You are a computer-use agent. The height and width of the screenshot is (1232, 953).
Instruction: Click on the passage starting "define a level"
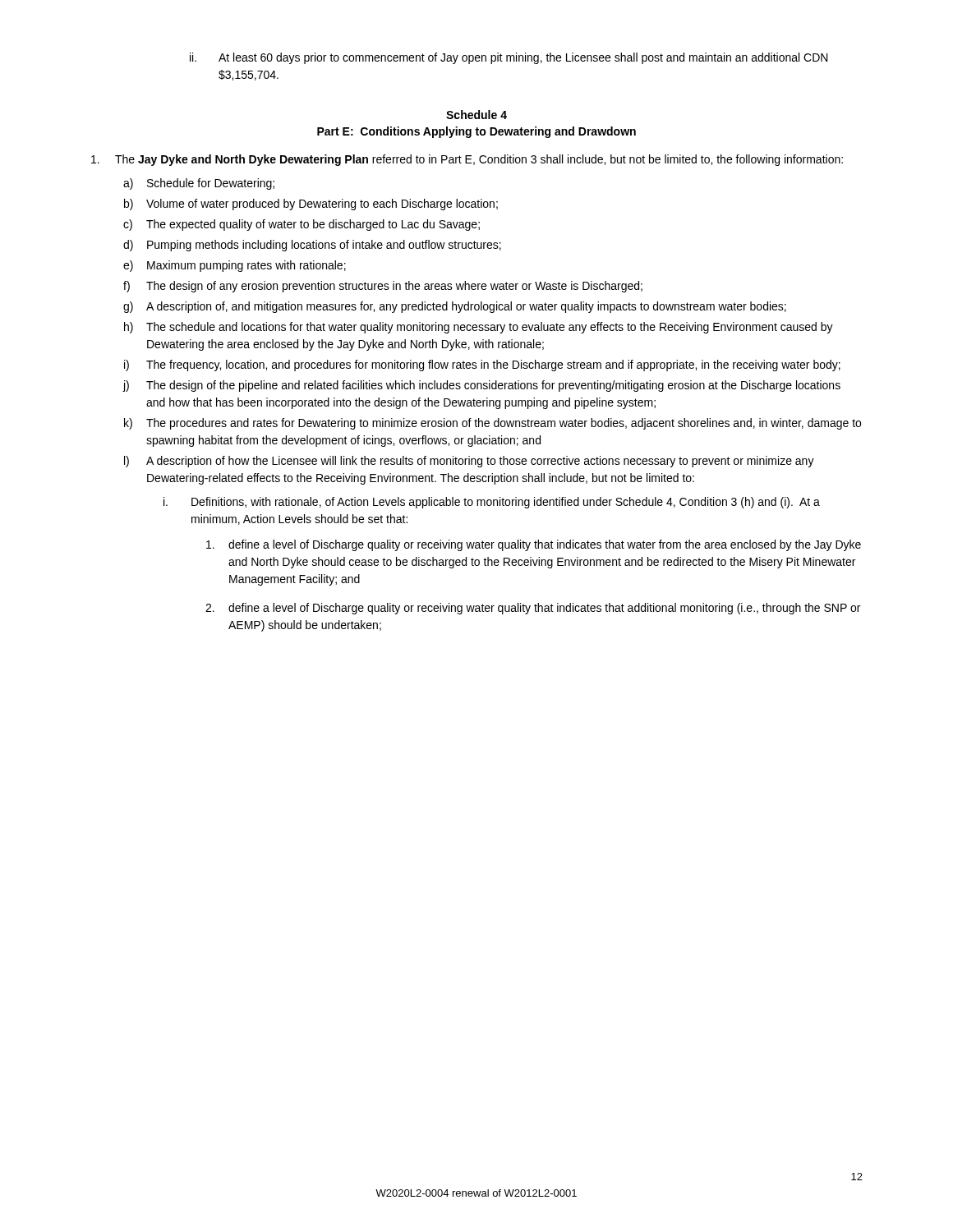(x=534, y=562)
